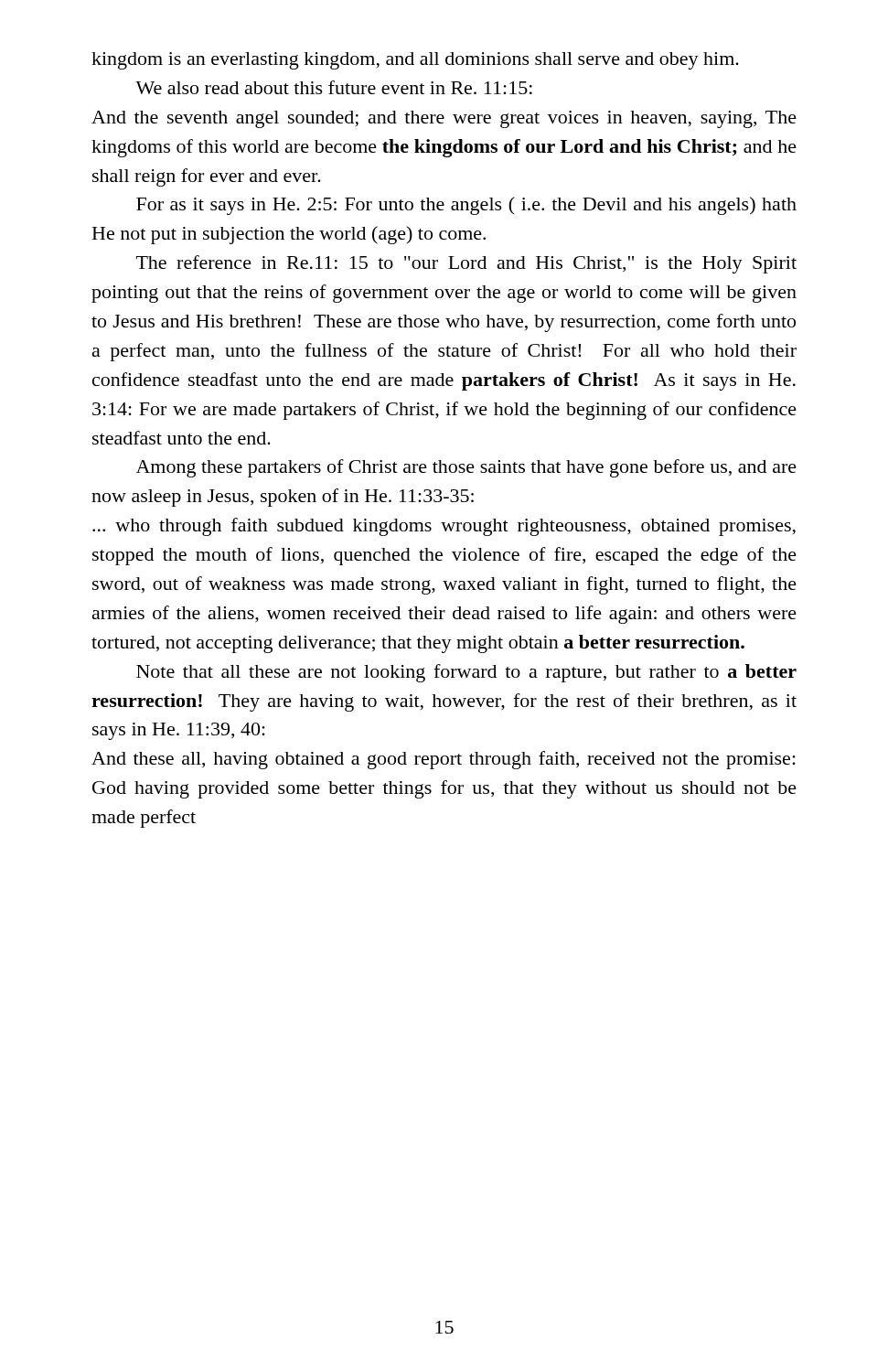888x1372 pixels.
Task: Select the text block containing "Note that all"
Action: 444,700
